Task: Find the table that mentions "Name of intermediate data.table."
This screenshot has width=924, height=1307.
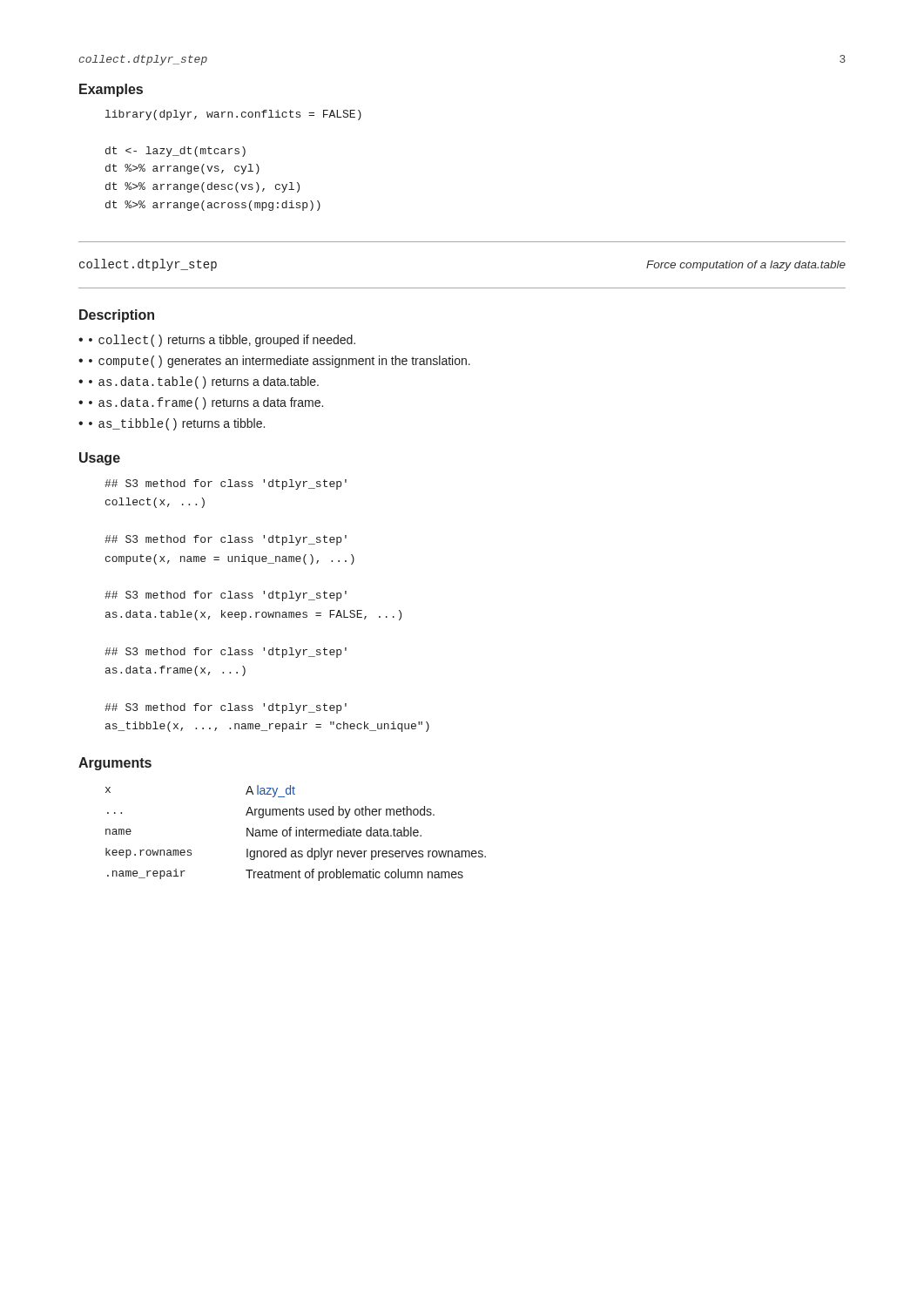Action: coord(462,832)
